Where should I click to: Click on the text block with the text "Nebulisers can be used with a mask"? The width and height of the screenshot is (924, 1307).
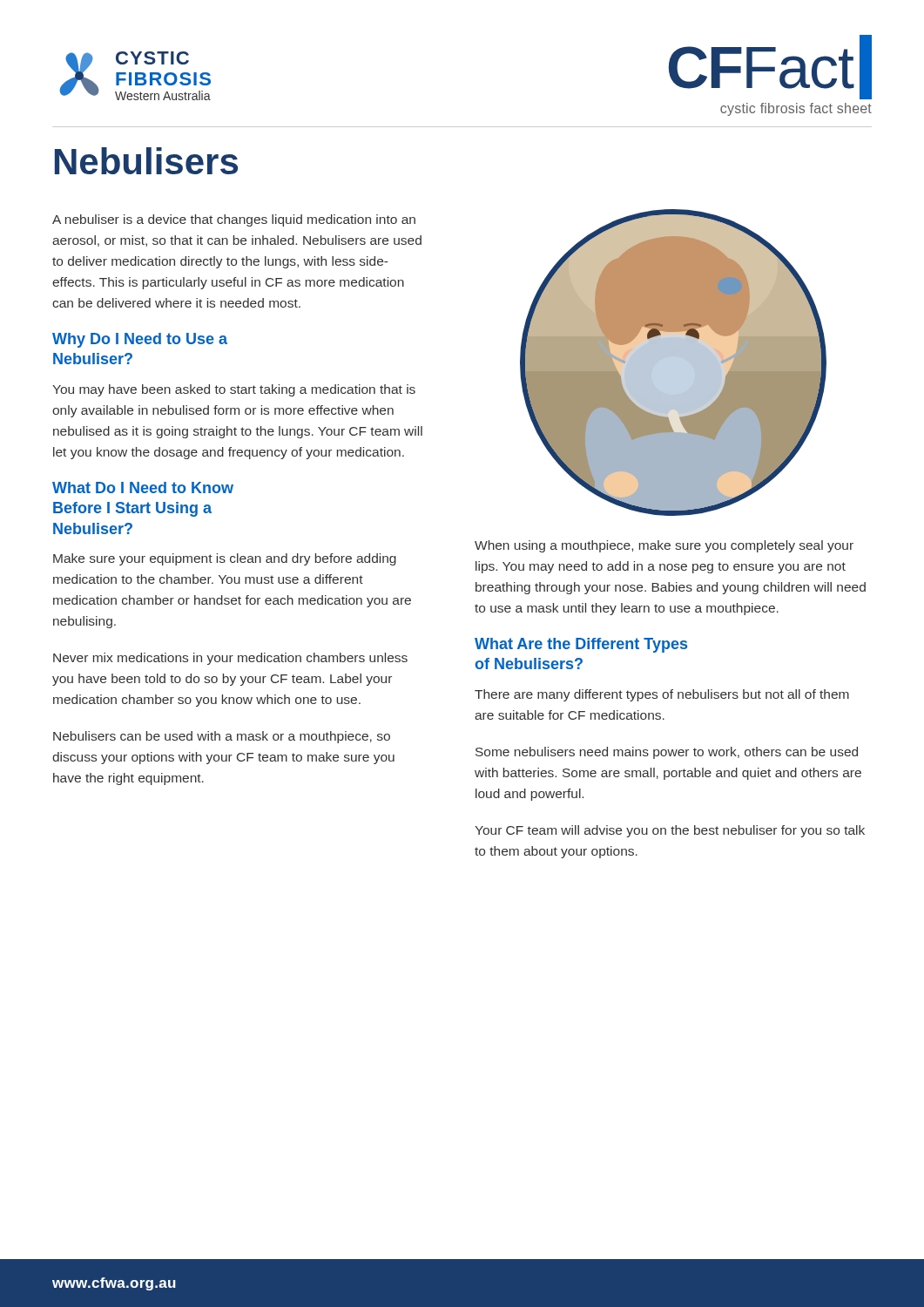pos(224,757)
